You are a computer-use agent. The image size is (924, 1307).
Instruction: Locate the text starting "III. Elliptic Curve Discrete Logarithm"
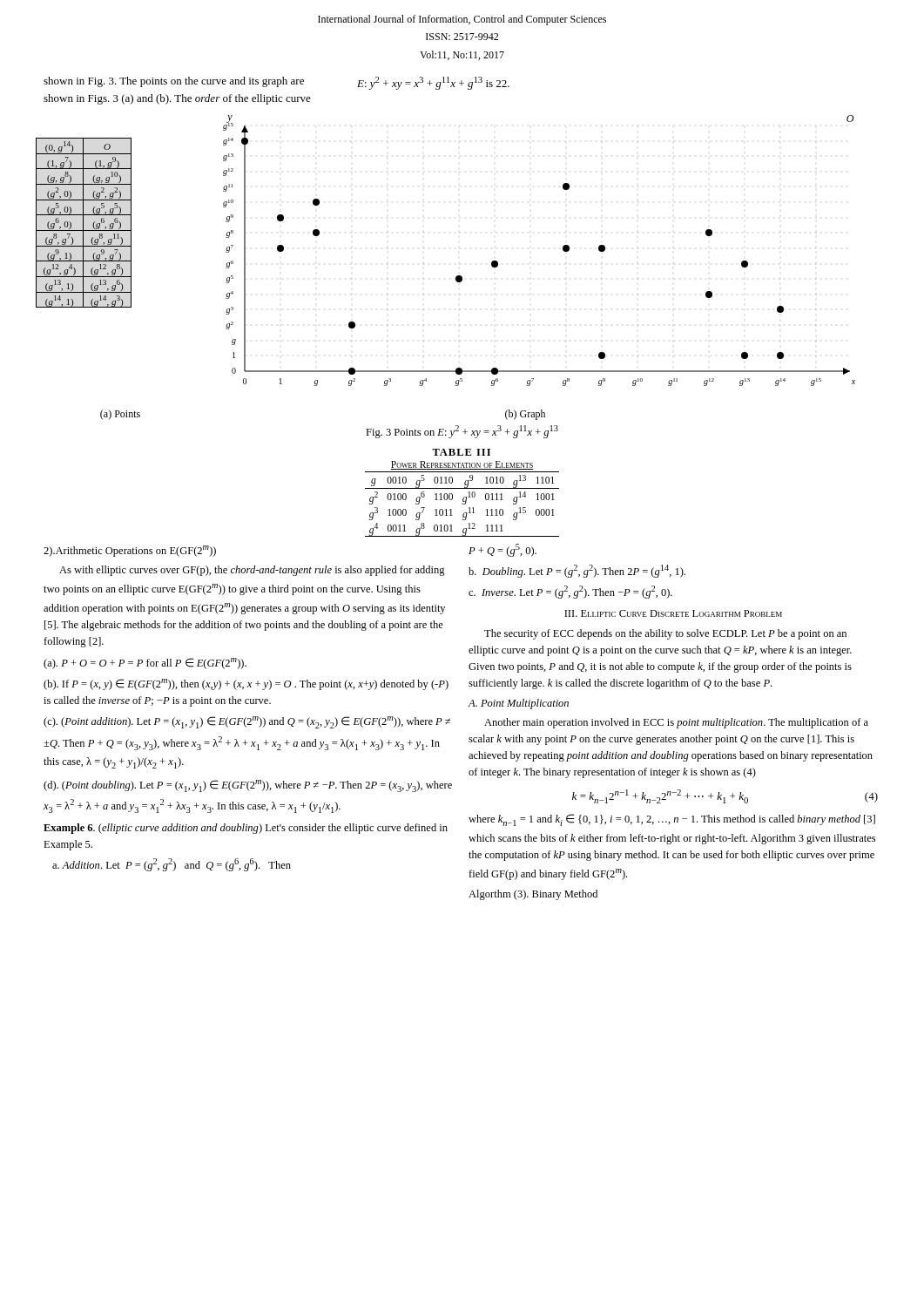pyautogui.click(x=673, y=614)
